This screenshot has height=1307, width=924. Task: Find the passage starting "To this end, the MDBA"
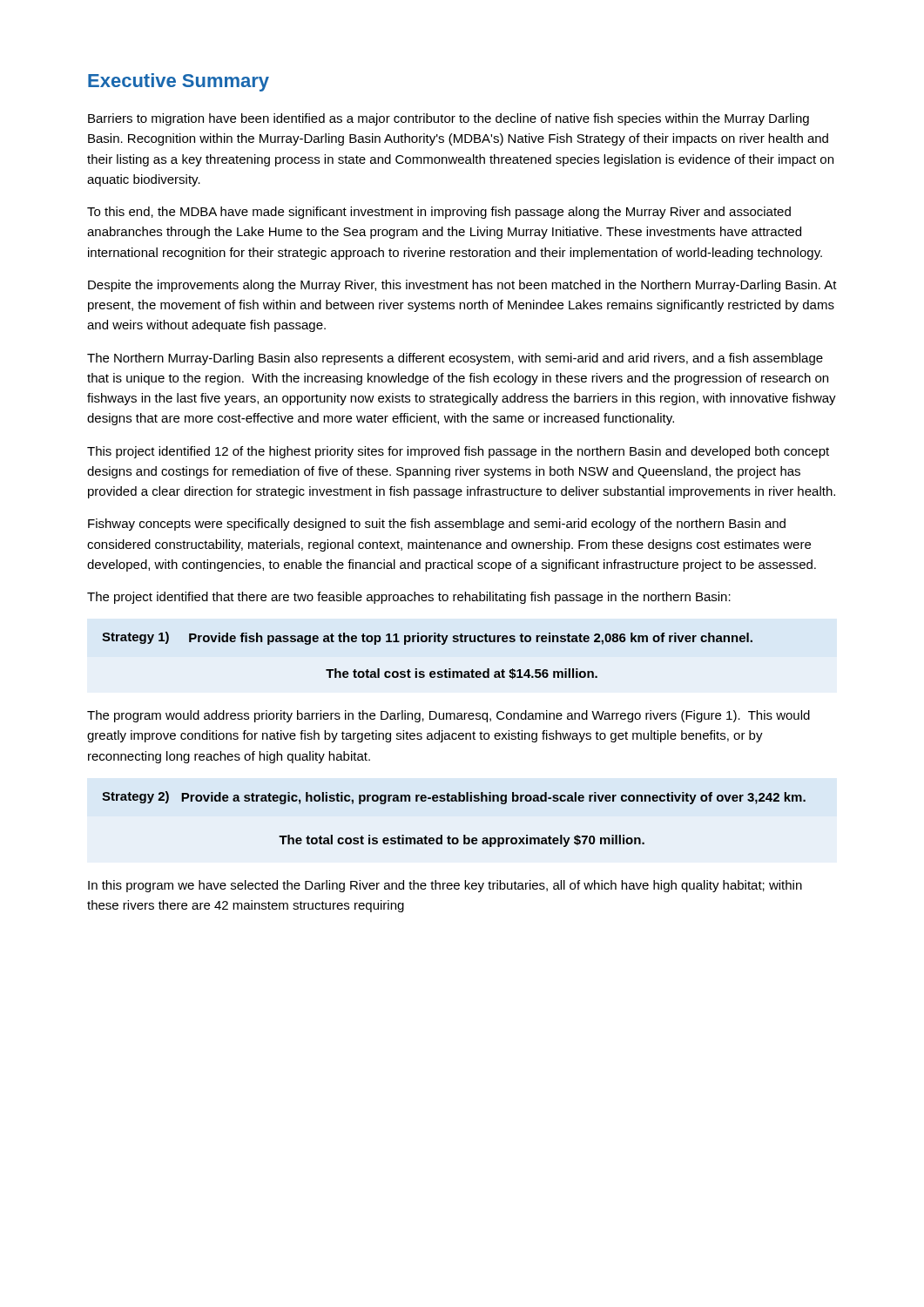pyautogui.click(x=455, y=232)
